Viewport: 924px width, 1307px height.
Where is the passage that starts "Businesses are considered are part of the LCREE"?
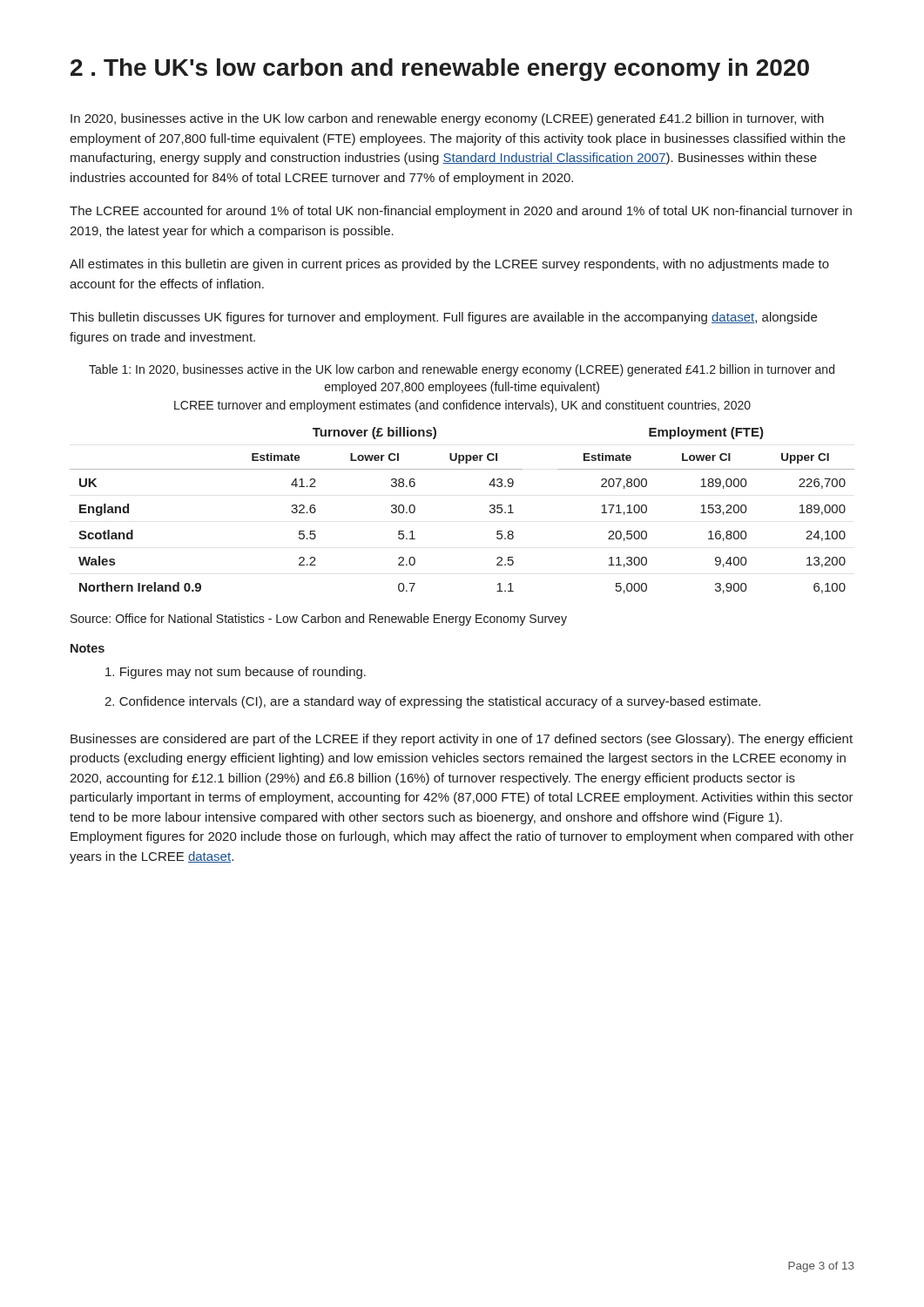coord(462,798)
